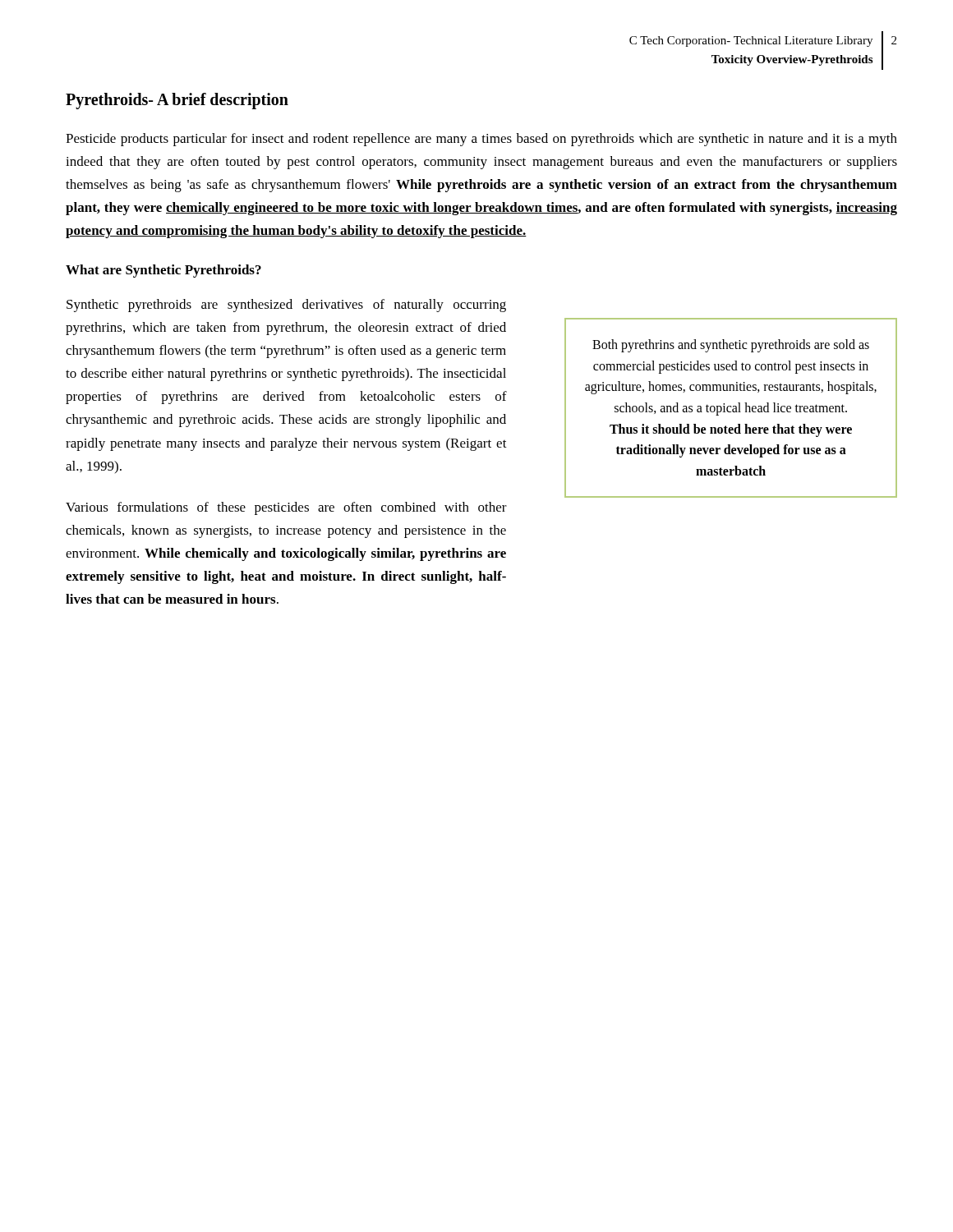
Task: Point to the block beginning "Pesticide products particular for insect"
Action: tap(481, 184)
